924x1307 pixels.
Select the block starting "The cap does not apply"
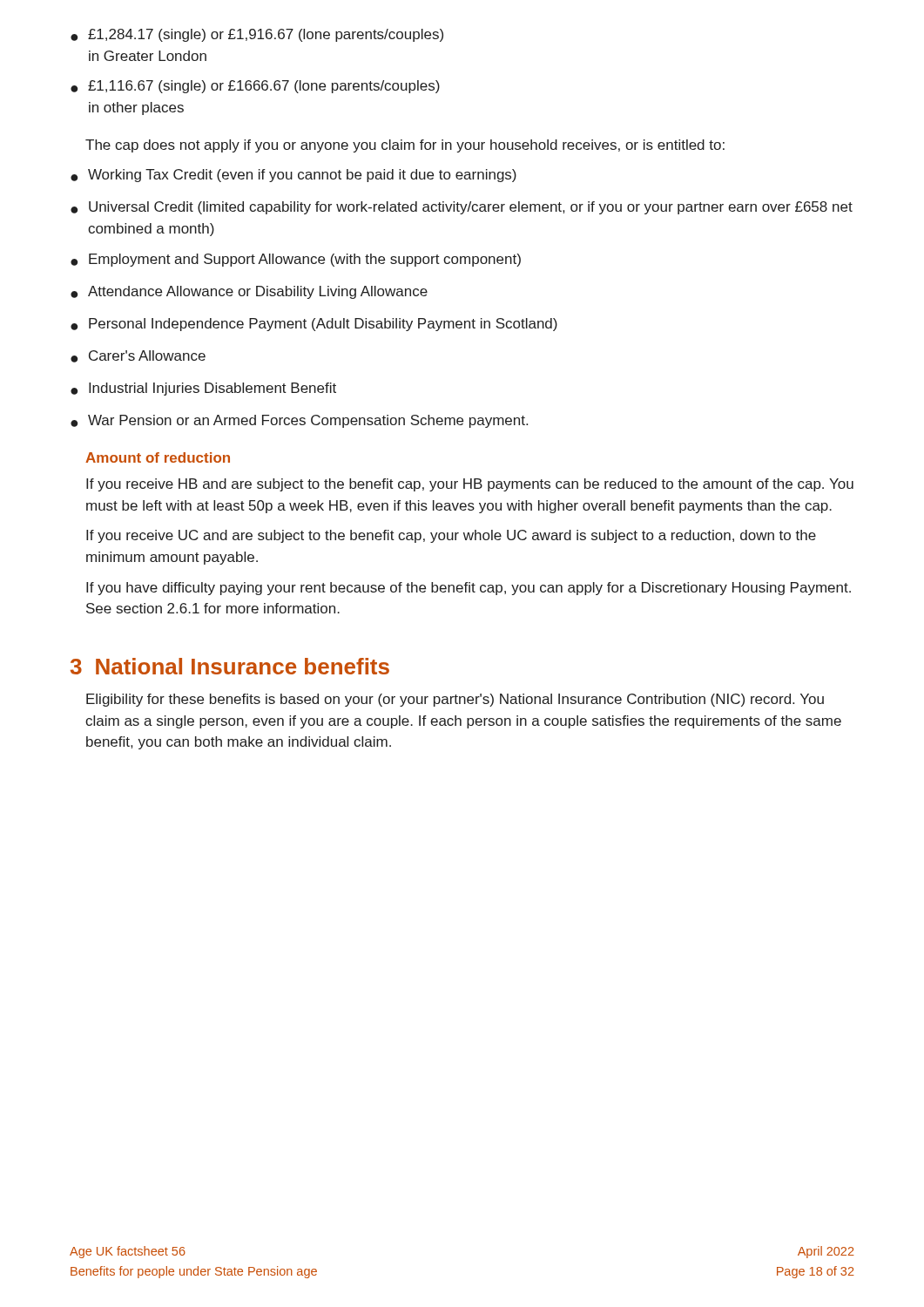(x=405, y=145)
